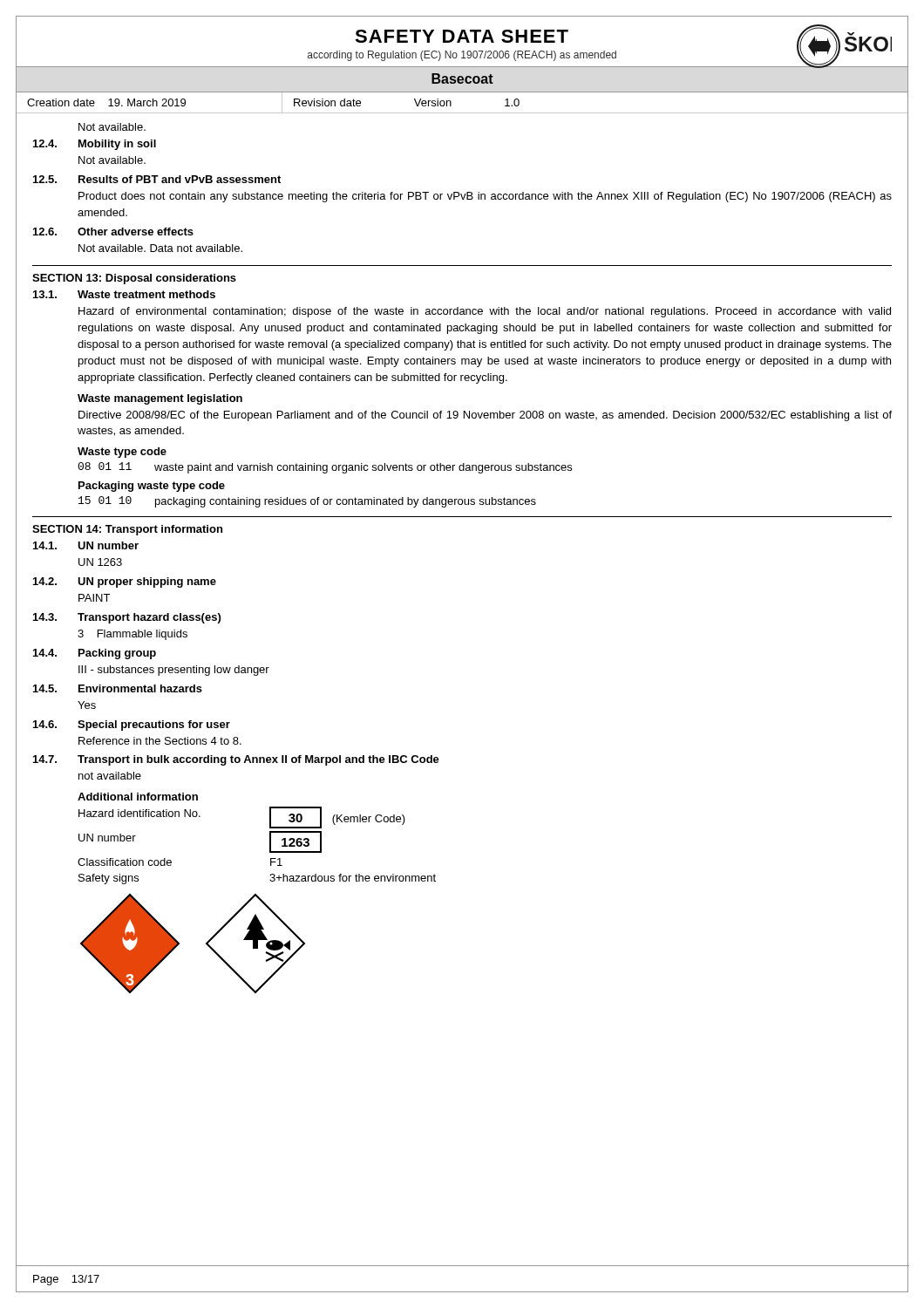924x1308 pixels.
Task: Select the passage starting "Reference in the"
Action: (160, 740)
